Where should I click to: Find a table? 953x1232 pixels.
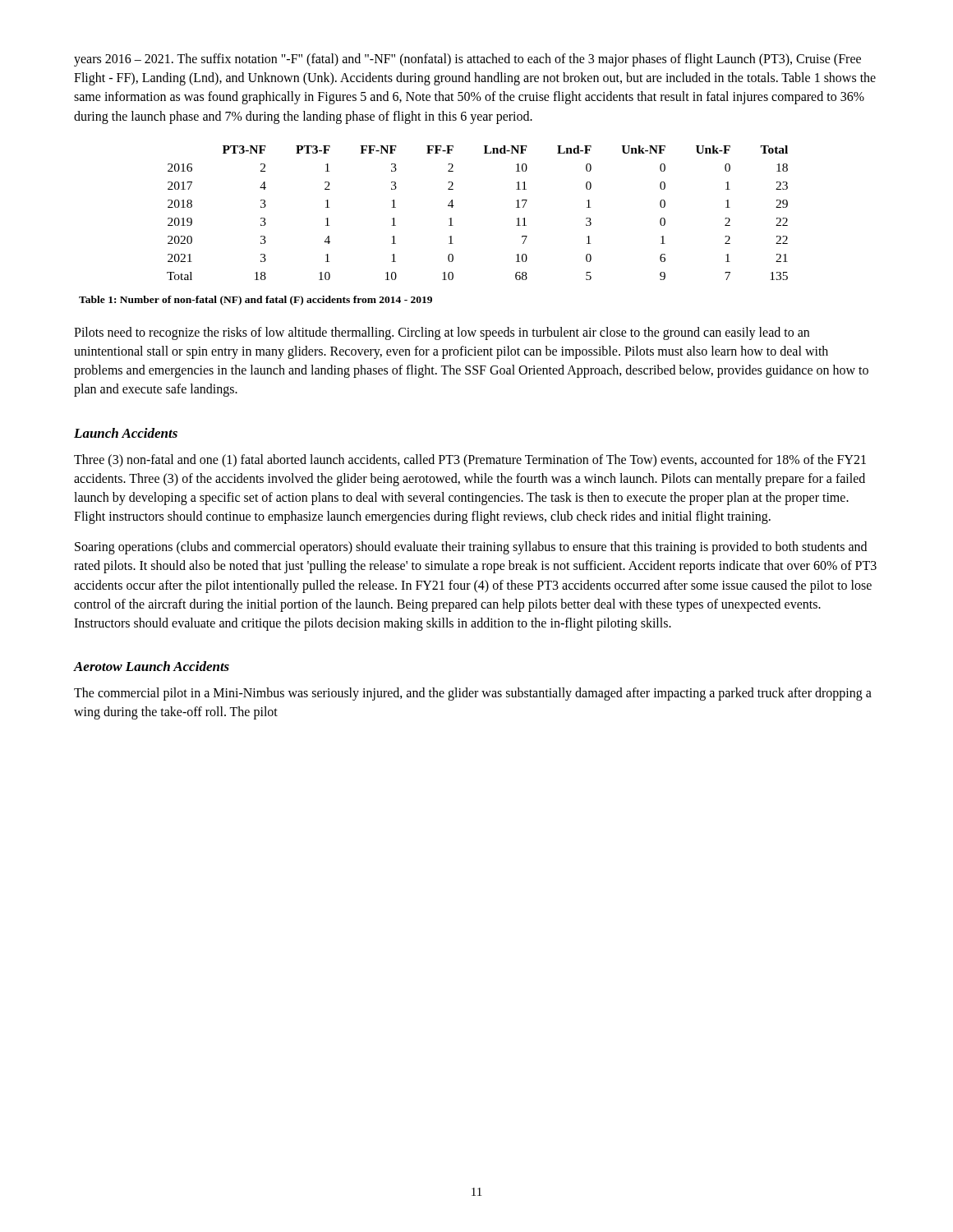(x=476, y=213)
